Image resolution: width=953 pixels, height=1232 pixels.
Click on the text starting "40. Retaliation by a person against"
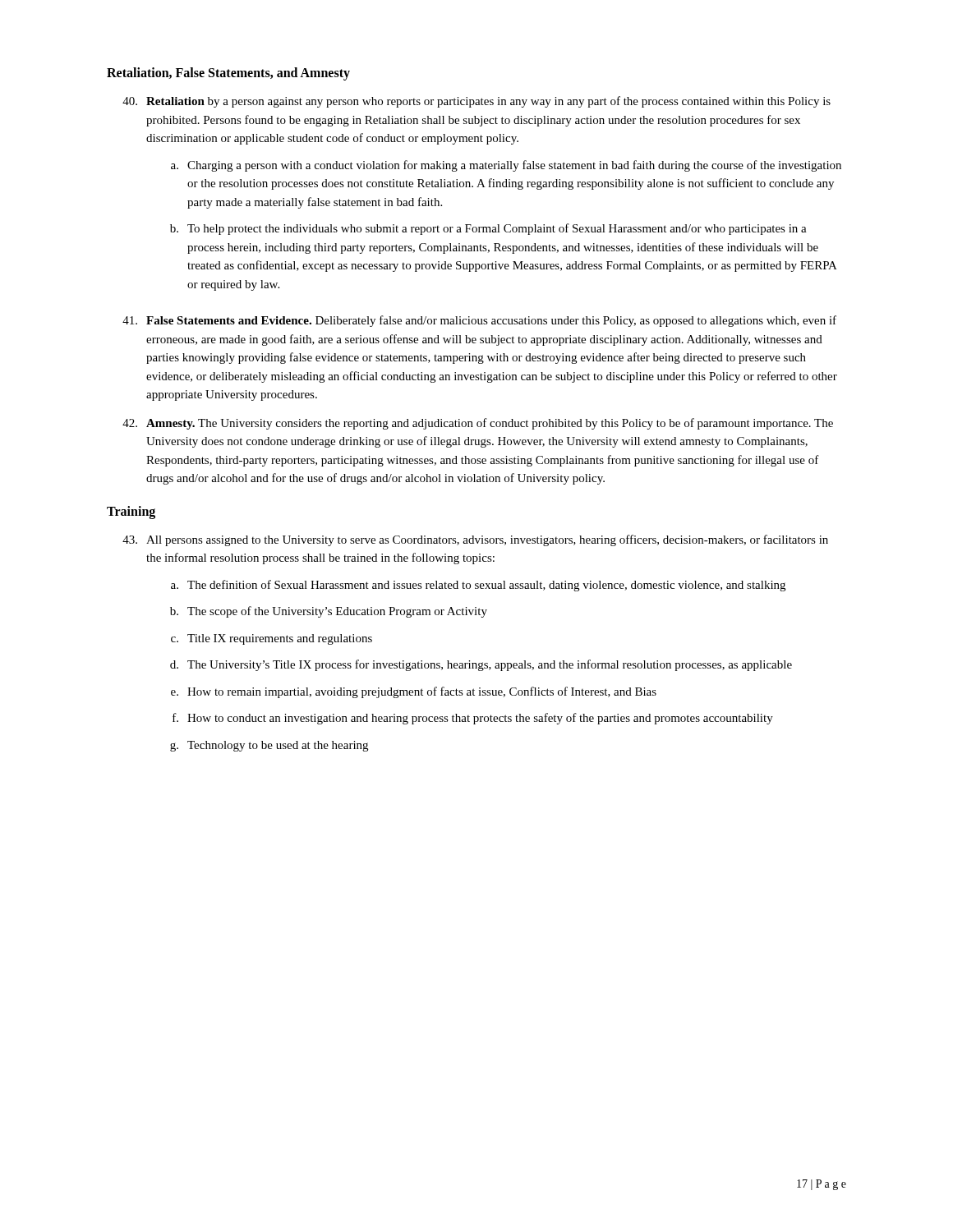pos(476,197)
